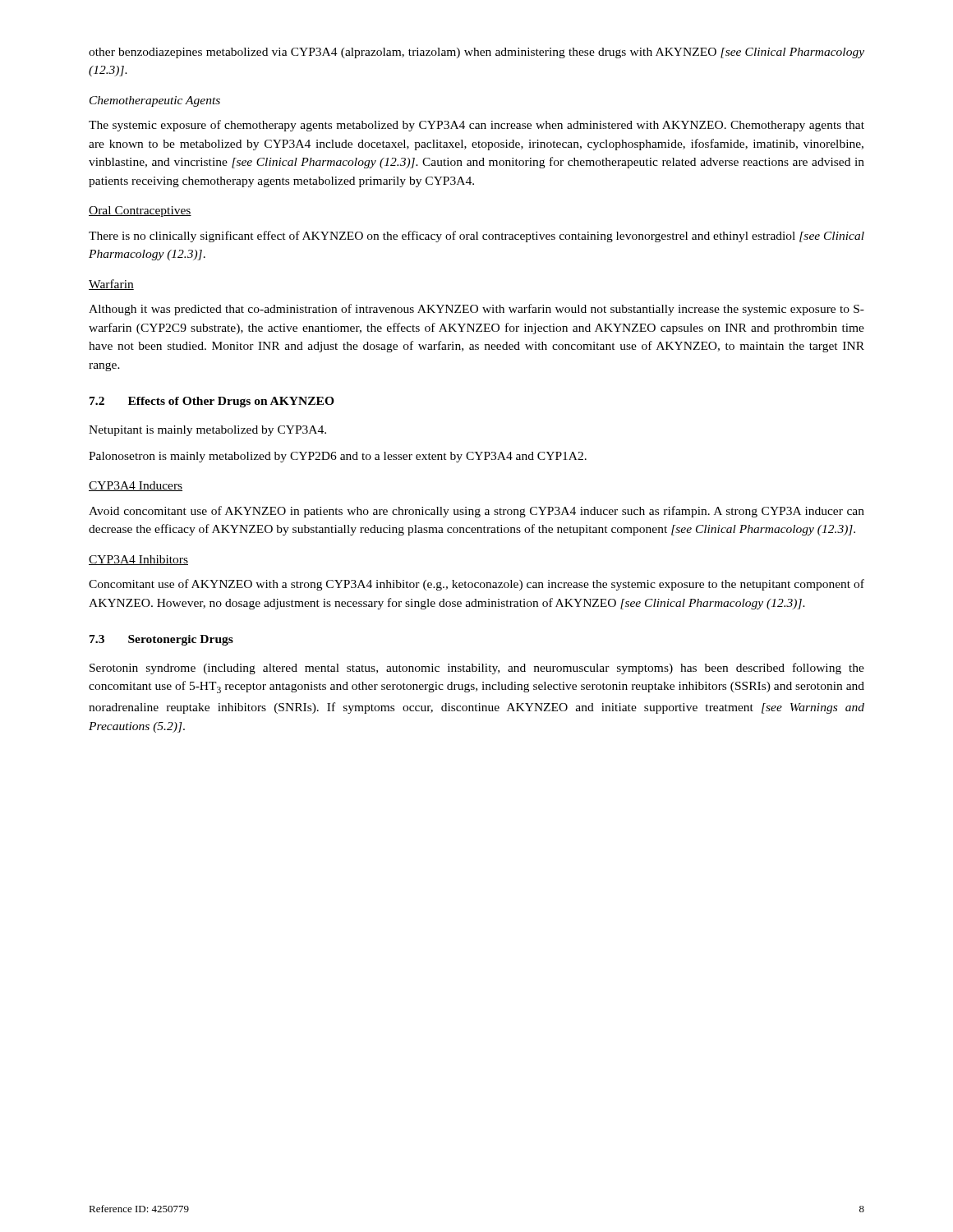Select the section header containing "Oral Contraceptives"
The image size is (953, 1232).
140,211
